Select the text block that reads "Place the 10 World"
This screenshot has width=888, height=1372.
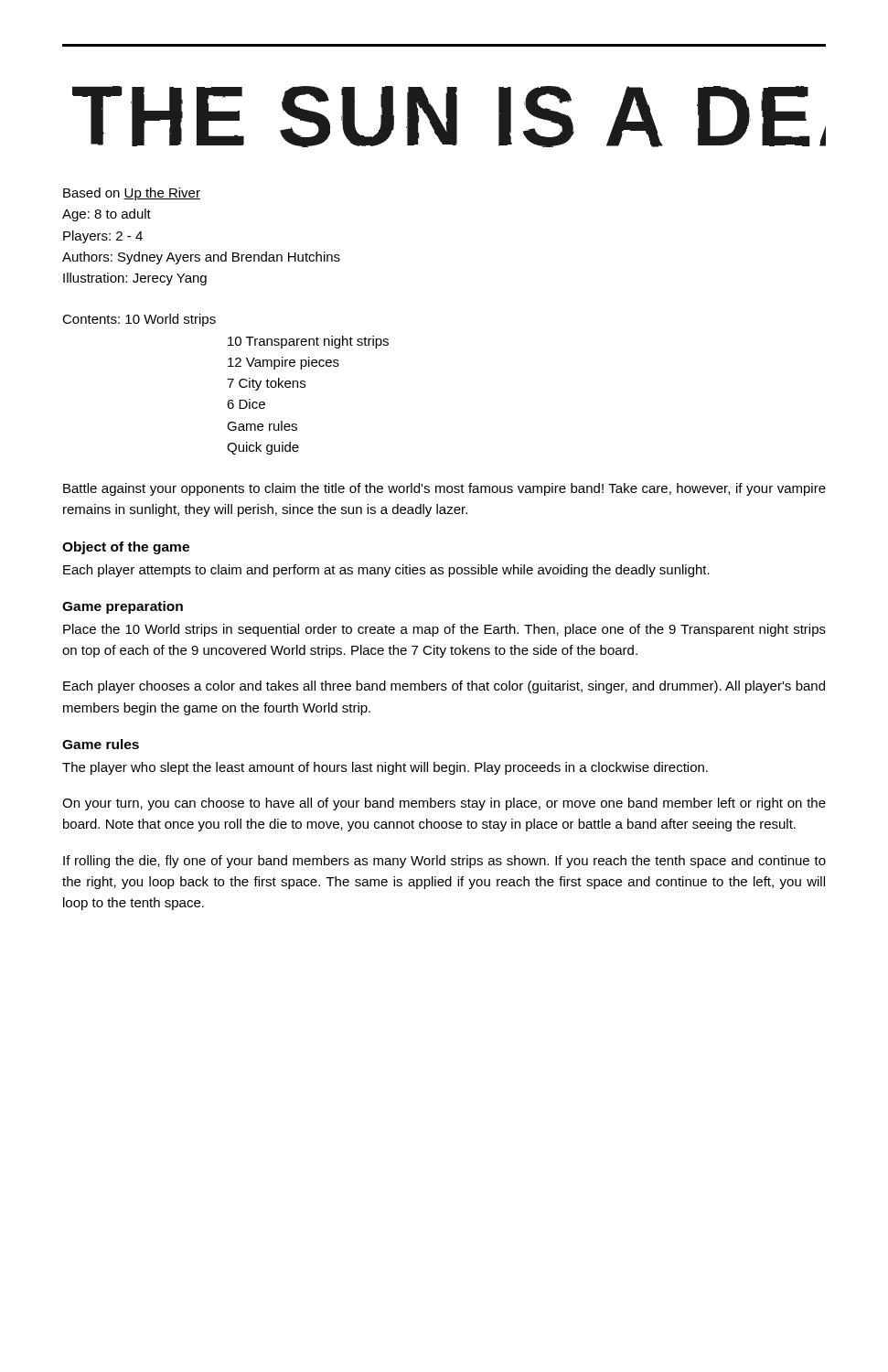[444, 639]
